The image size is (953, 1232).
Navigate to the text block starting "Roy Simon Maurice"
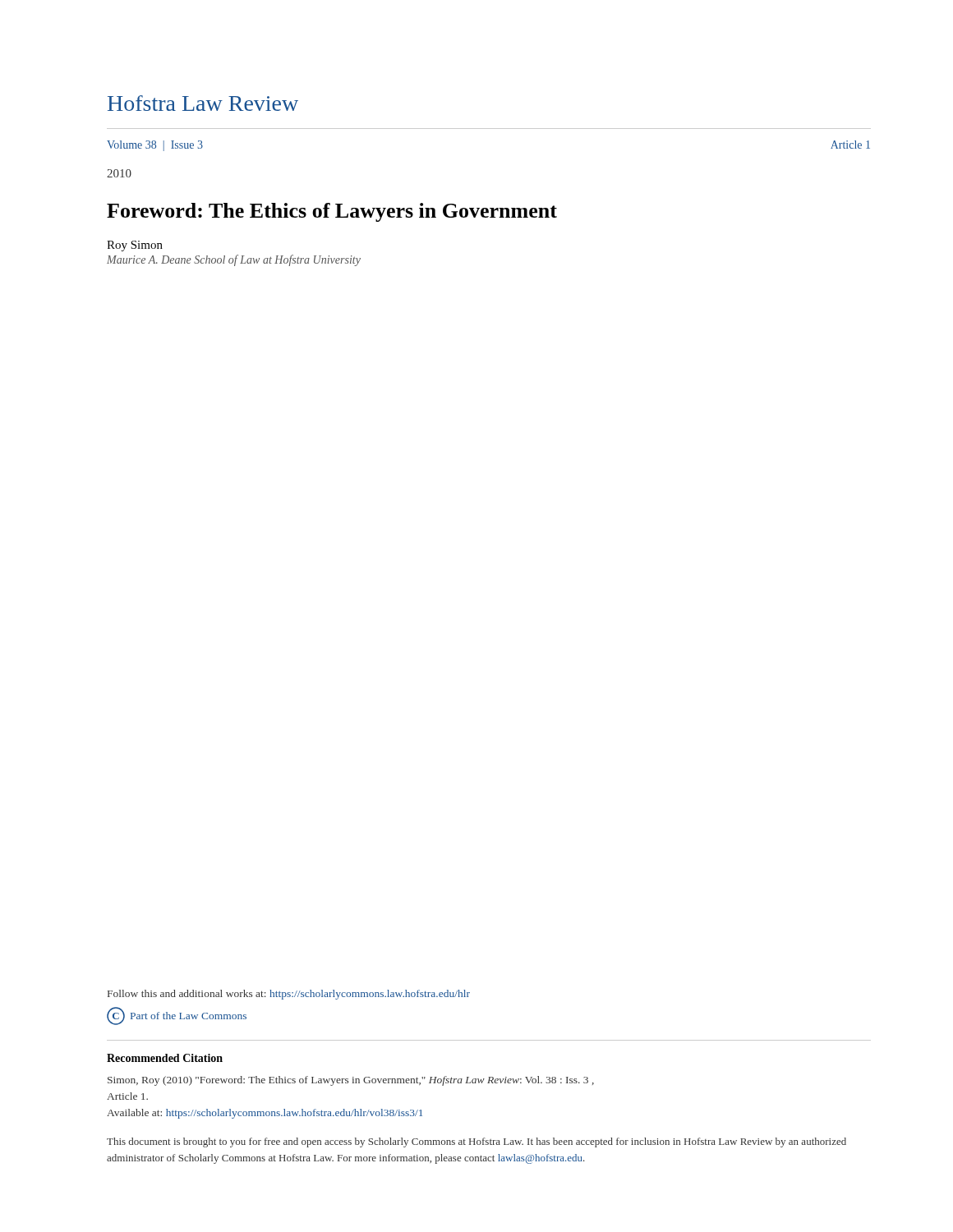pyautogui.click(x=135, y=246)
